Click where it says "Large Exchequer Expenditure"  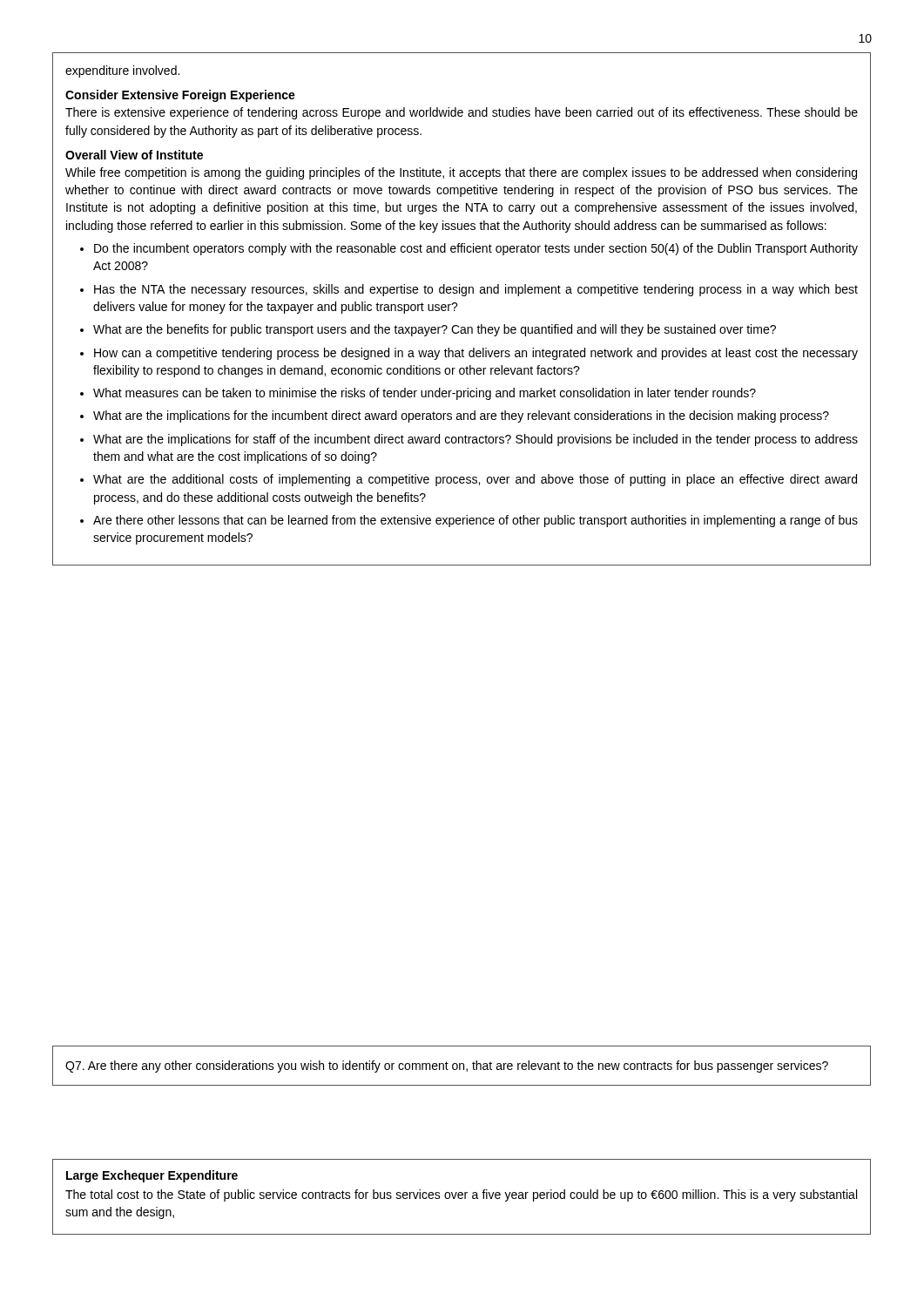tap(152, 1175)
